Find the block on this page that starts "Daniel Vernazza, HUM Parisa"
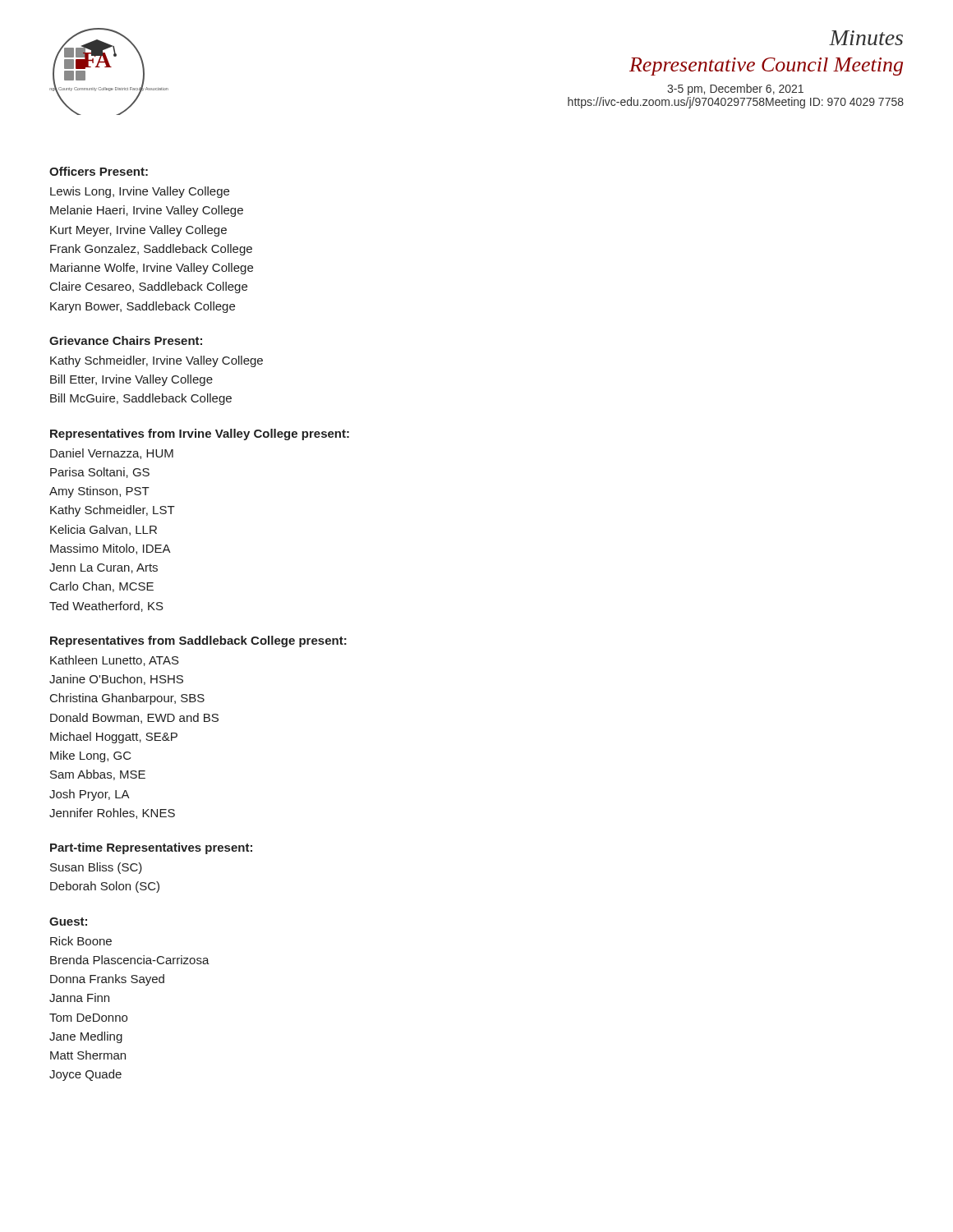This screenshot has height=1232, width=953. pyautogui.click(x=112, y=529)
